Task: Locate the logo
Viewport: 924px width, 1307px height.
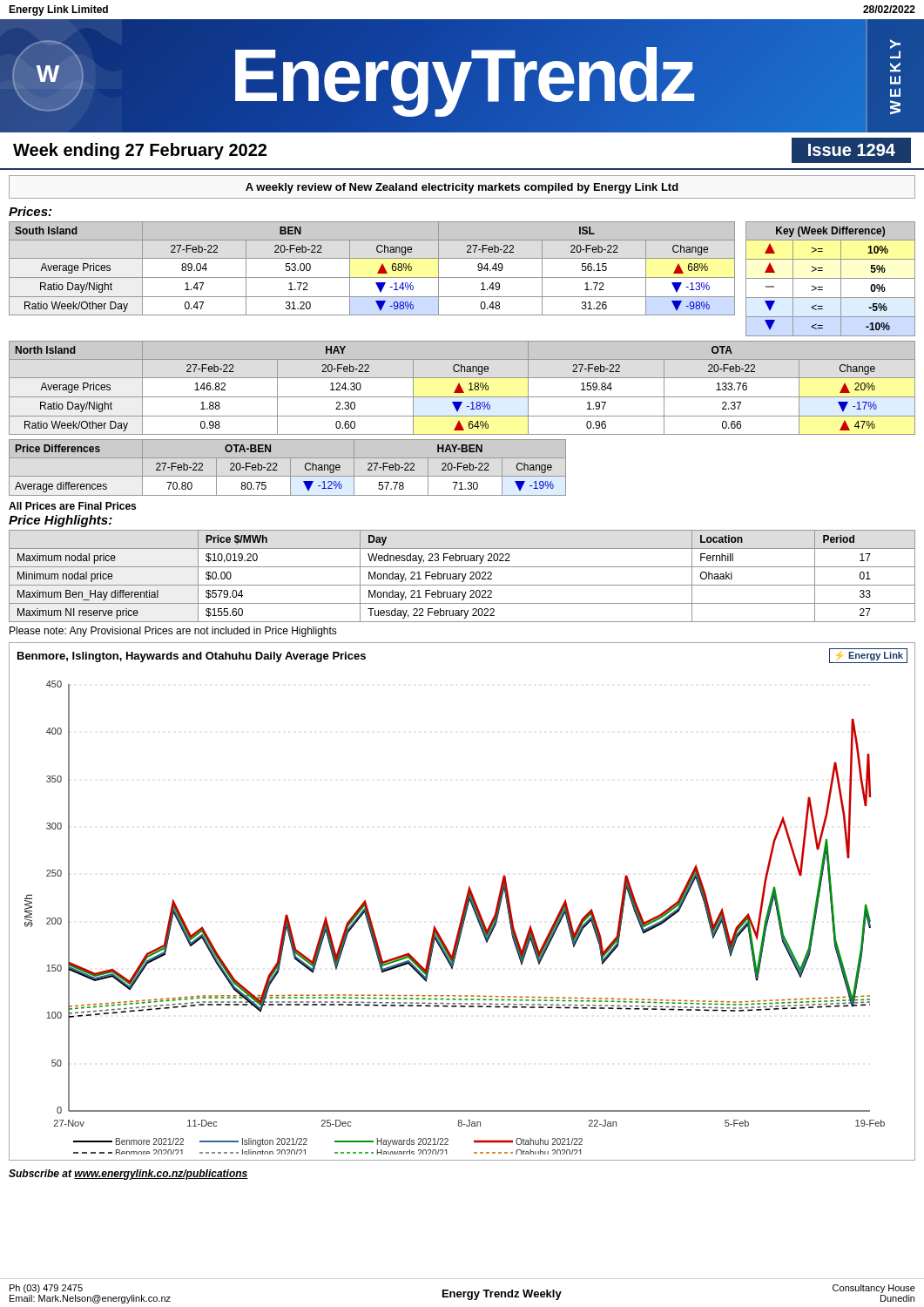Action: coord(462,76)
